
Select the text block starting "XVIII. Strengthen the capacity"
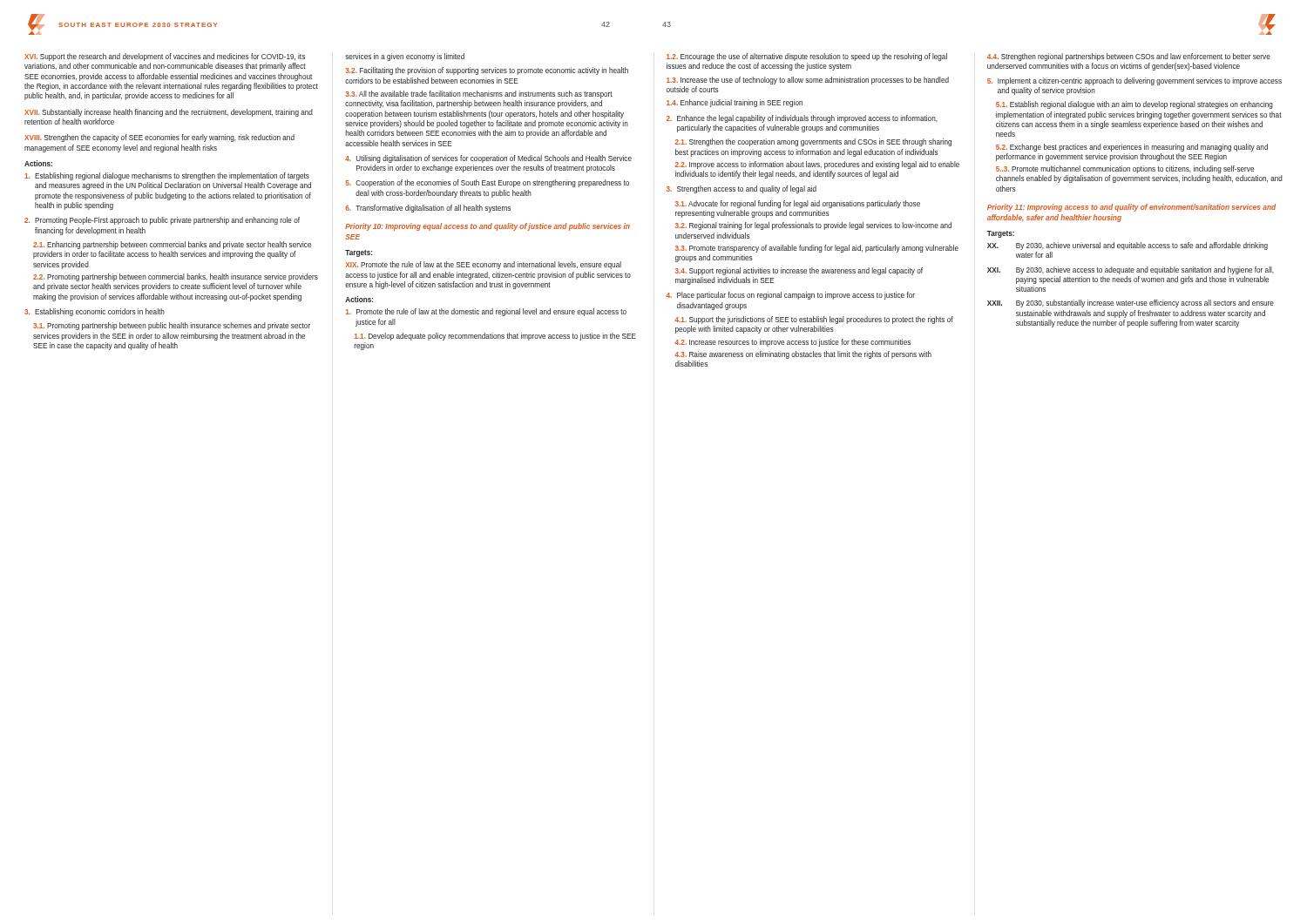click(x=159, y=143)
